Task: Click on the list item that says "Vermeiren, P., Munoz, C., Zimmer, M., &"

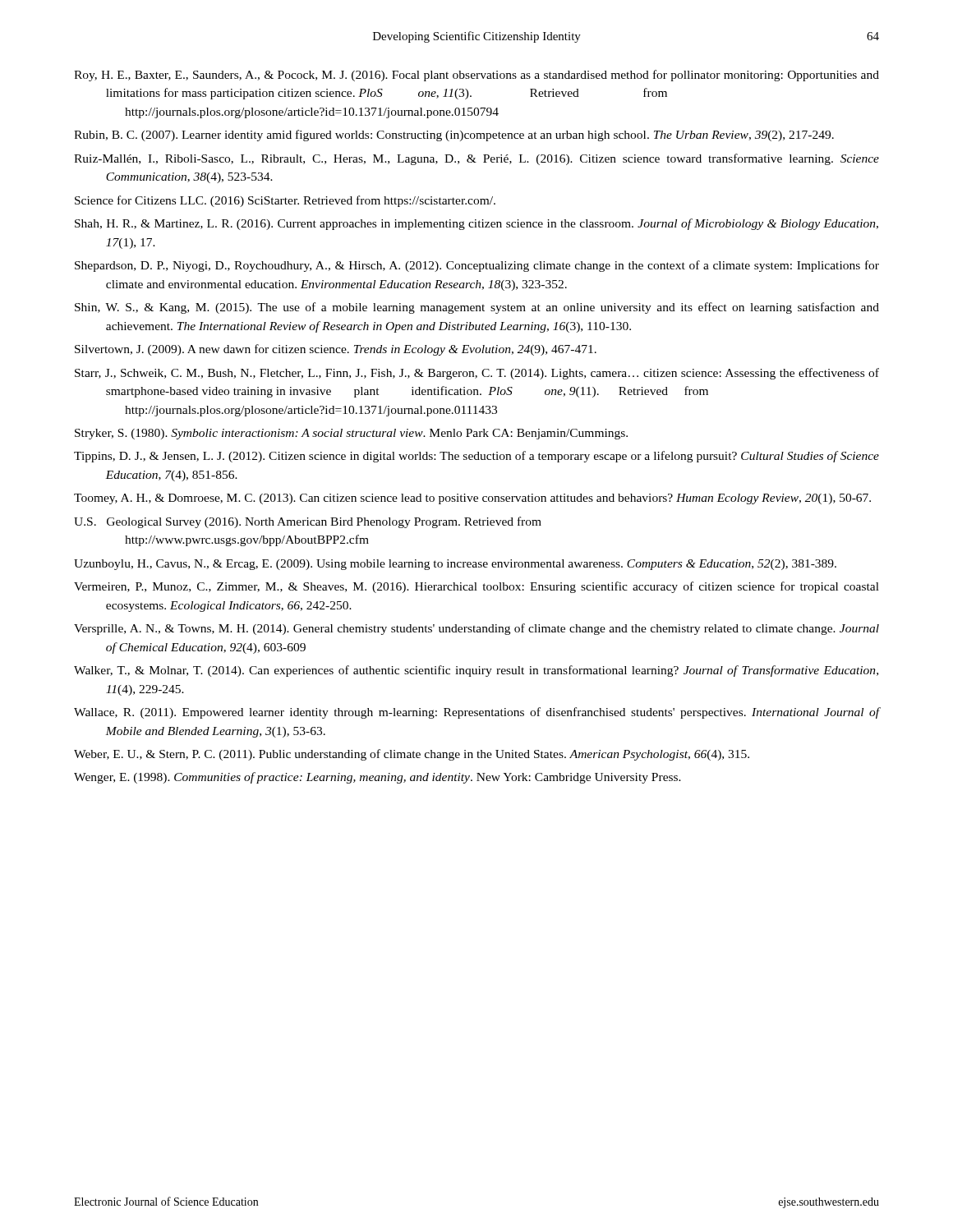Action: [x=476, y=595]
